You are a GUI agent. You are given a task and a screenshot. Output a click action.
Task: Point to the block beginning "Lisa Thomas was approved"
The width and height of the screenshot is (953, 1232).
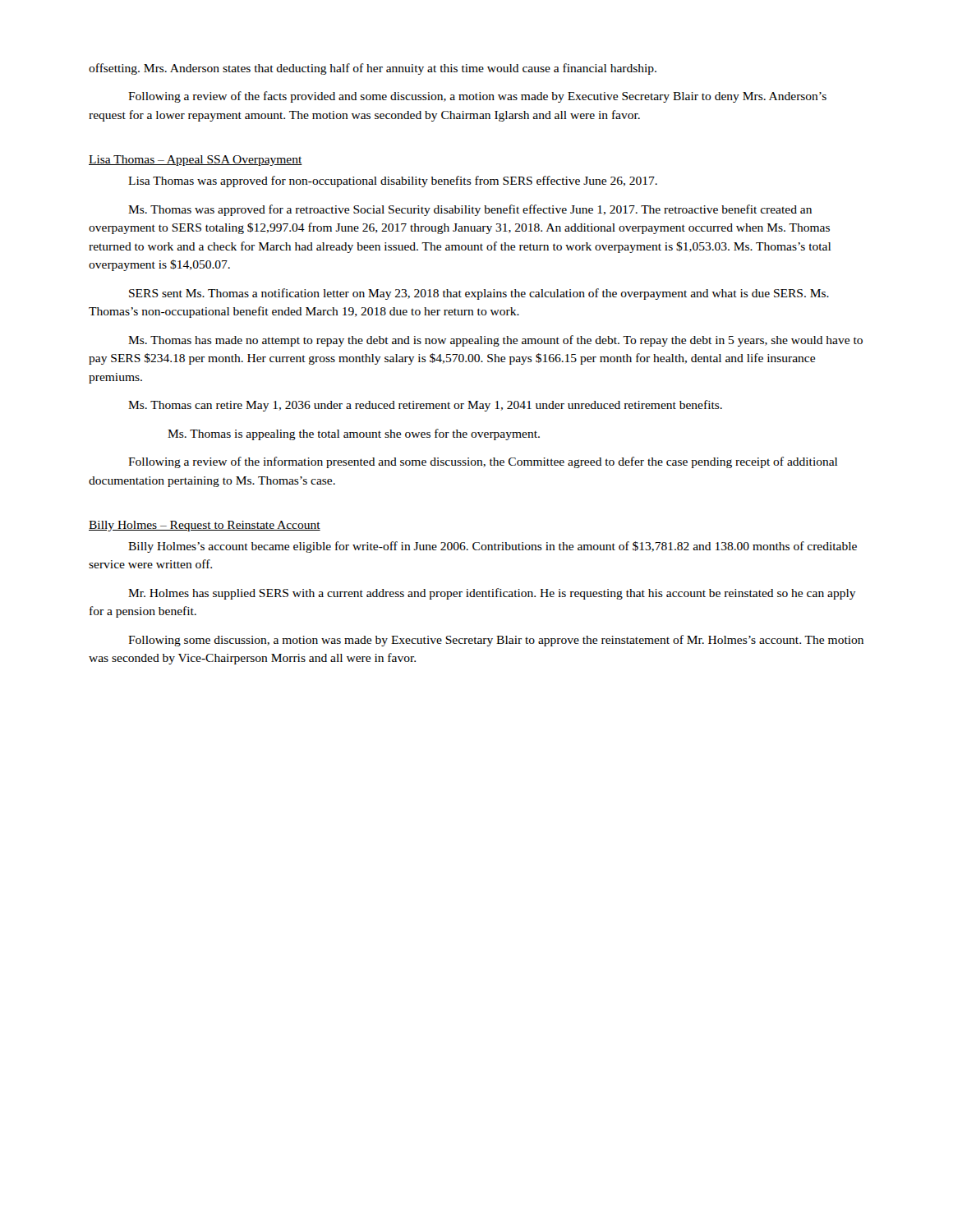476,181
